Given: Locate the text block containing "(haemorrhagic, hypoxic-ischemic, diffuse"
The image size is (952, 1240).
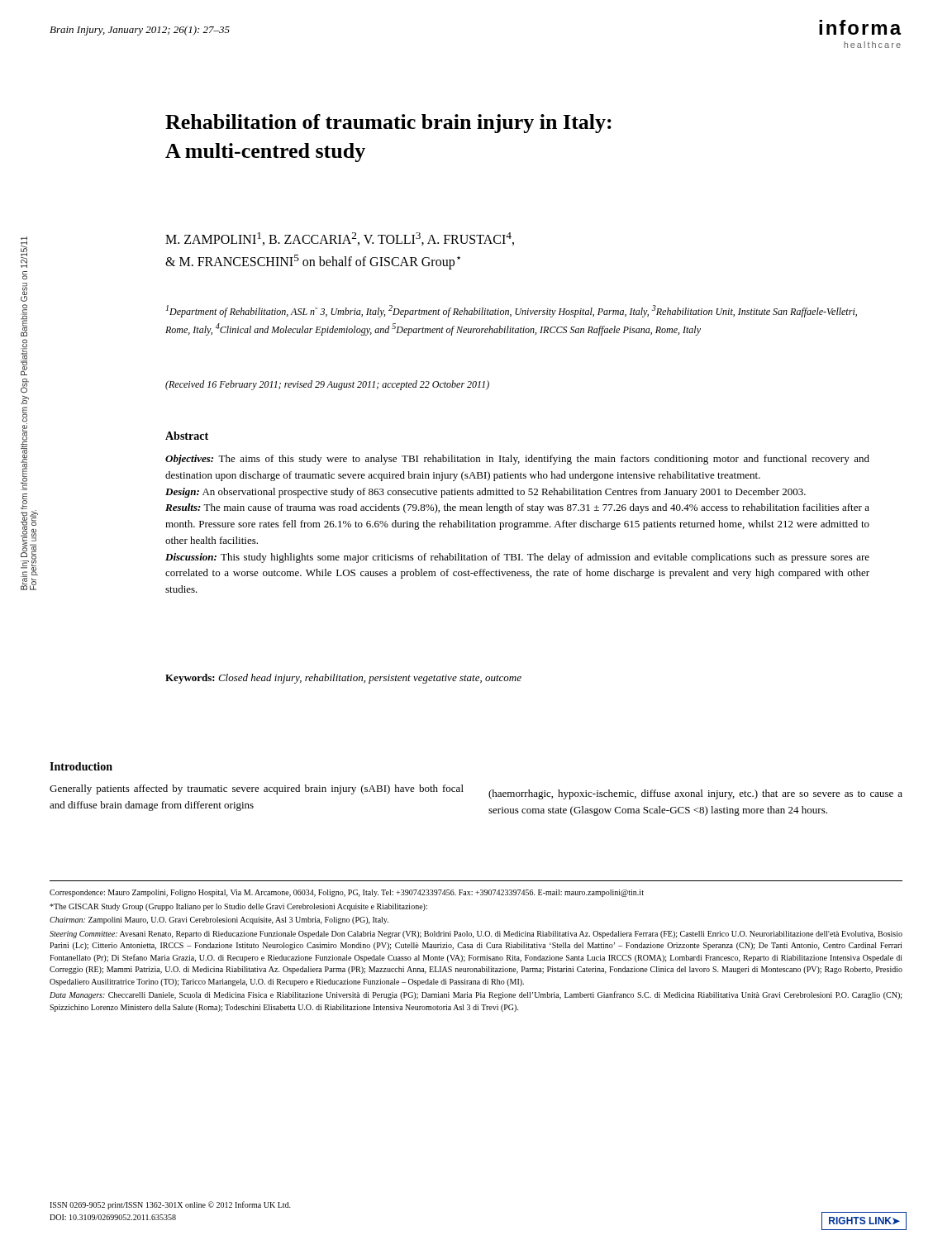Looking at the screenshot, I should click(x=695, y=802).
